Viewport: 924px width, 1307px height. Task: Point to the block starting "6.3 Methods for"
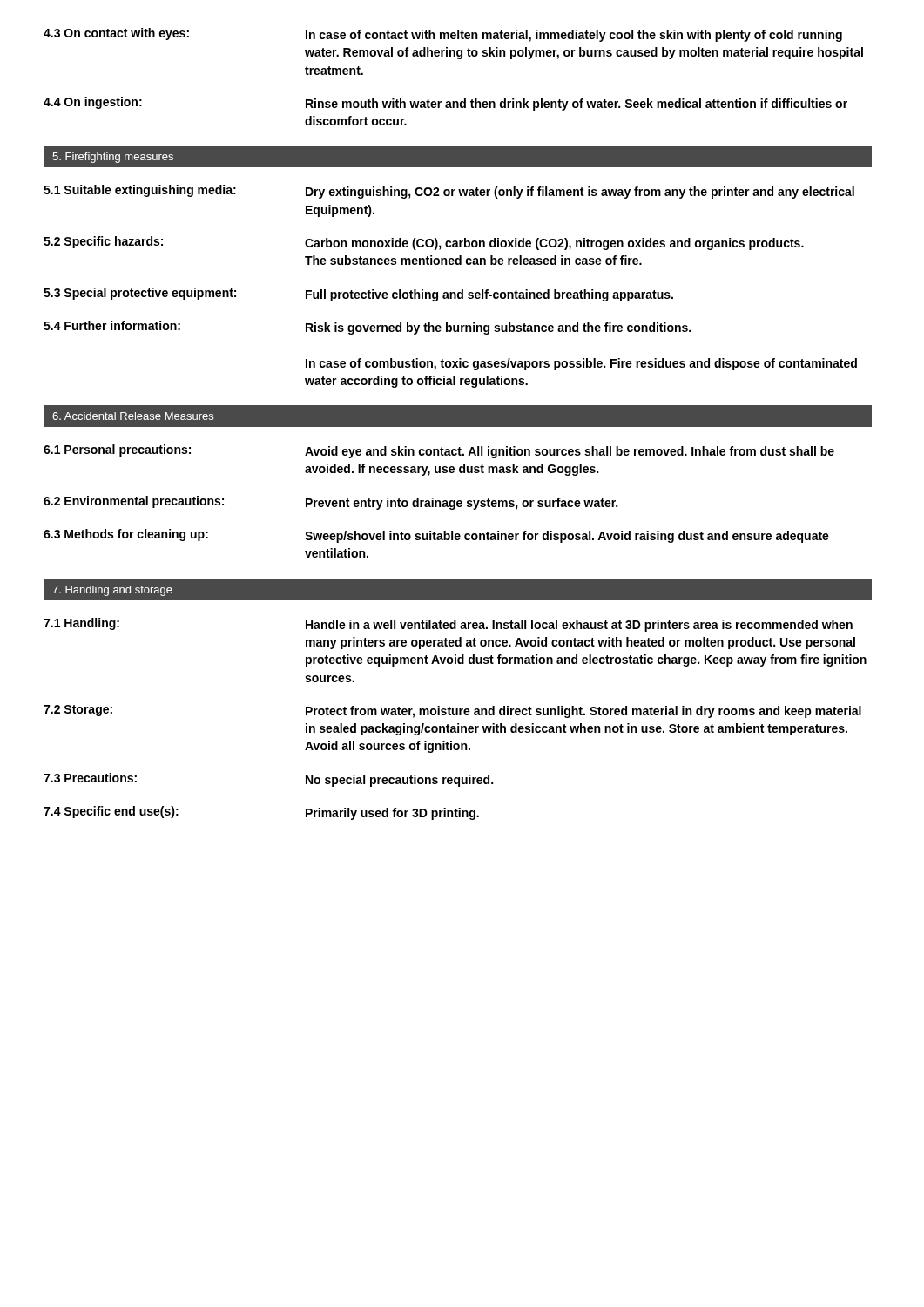pos(458,545)
